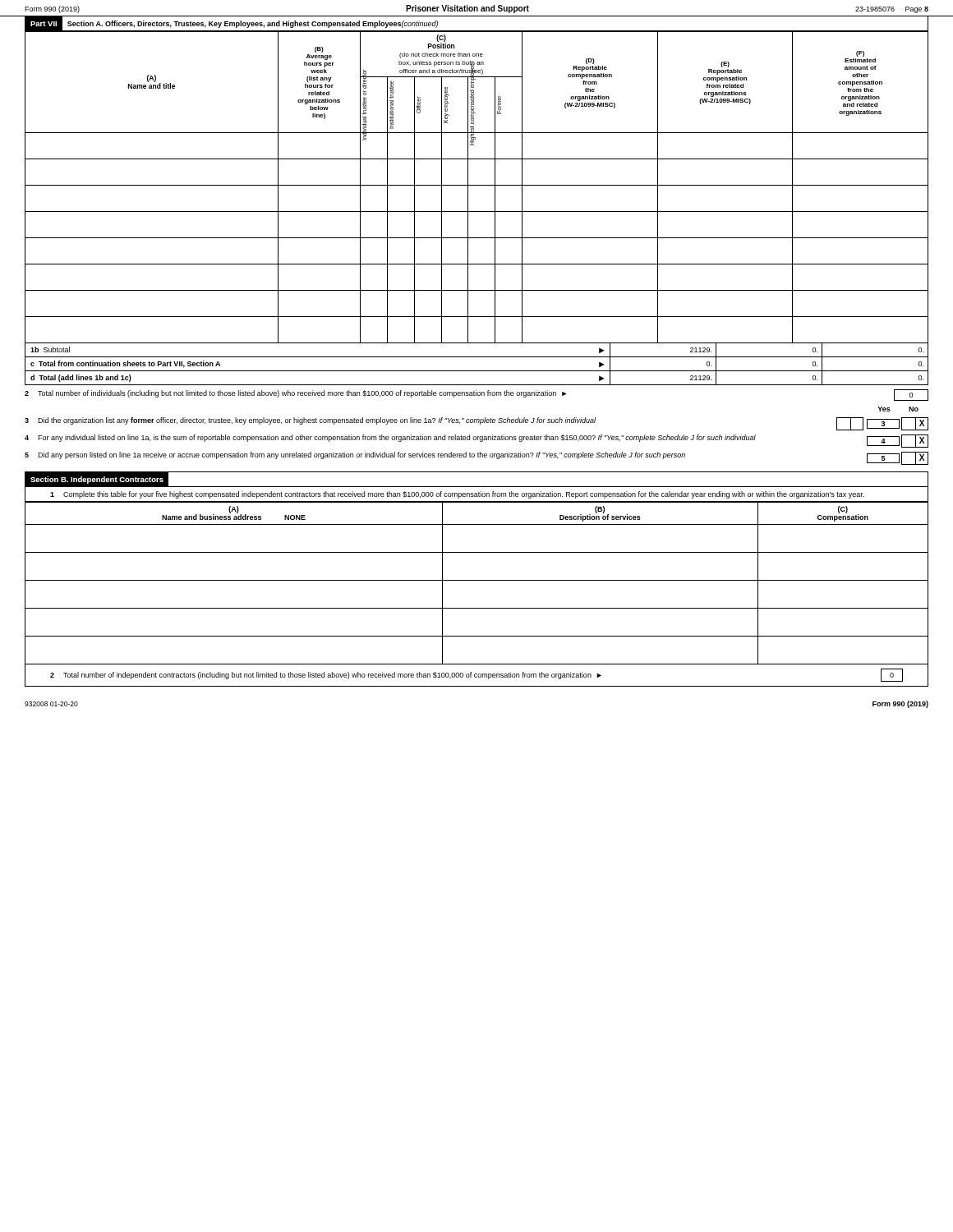Viewport: 953px width, 1232px height.
Task: Locate the text block containing "4 For any individual listed"
Action: [x=476, y=441]
